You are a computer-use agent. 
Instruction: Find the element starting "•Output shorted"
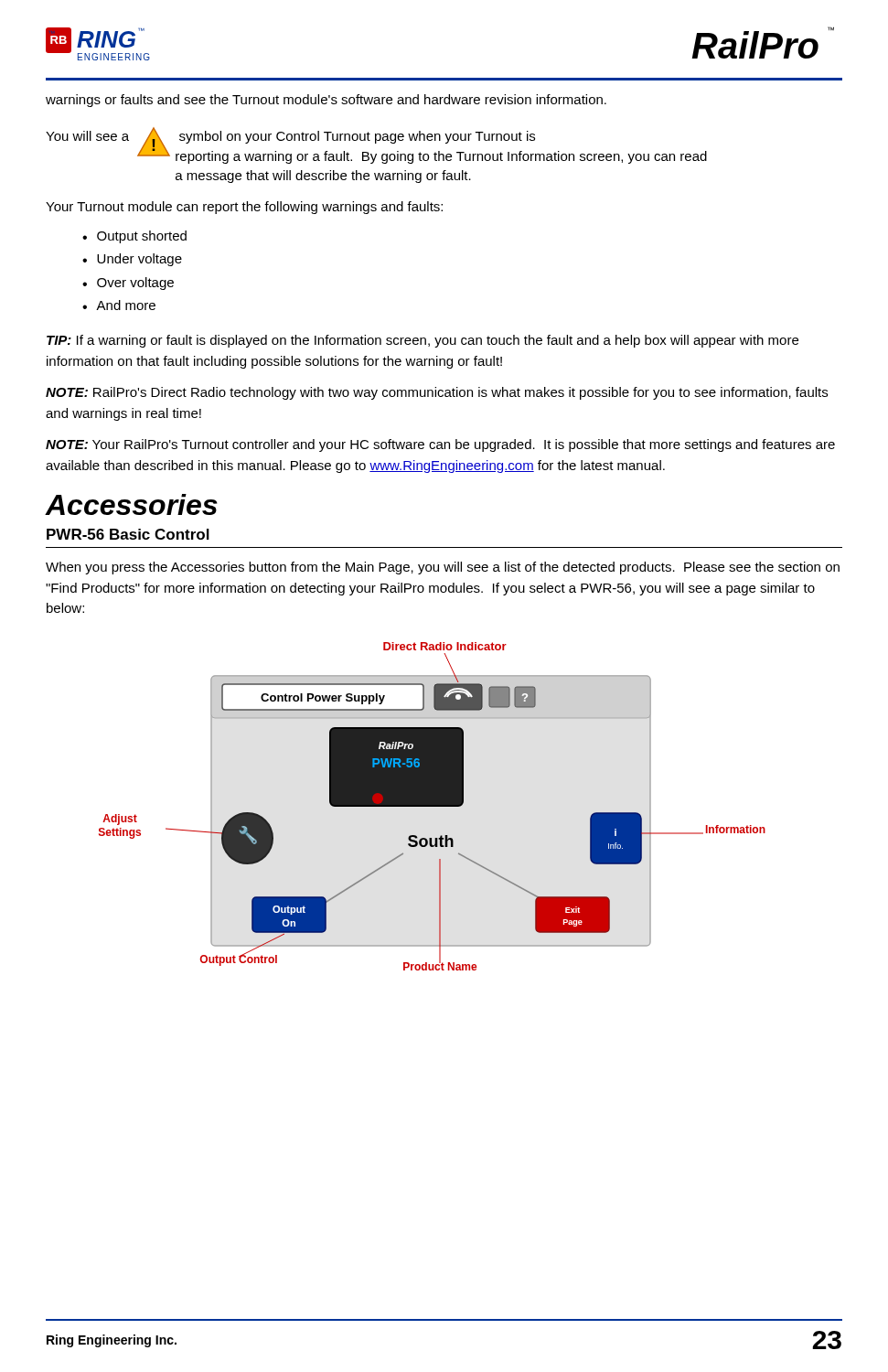[135, 238]
